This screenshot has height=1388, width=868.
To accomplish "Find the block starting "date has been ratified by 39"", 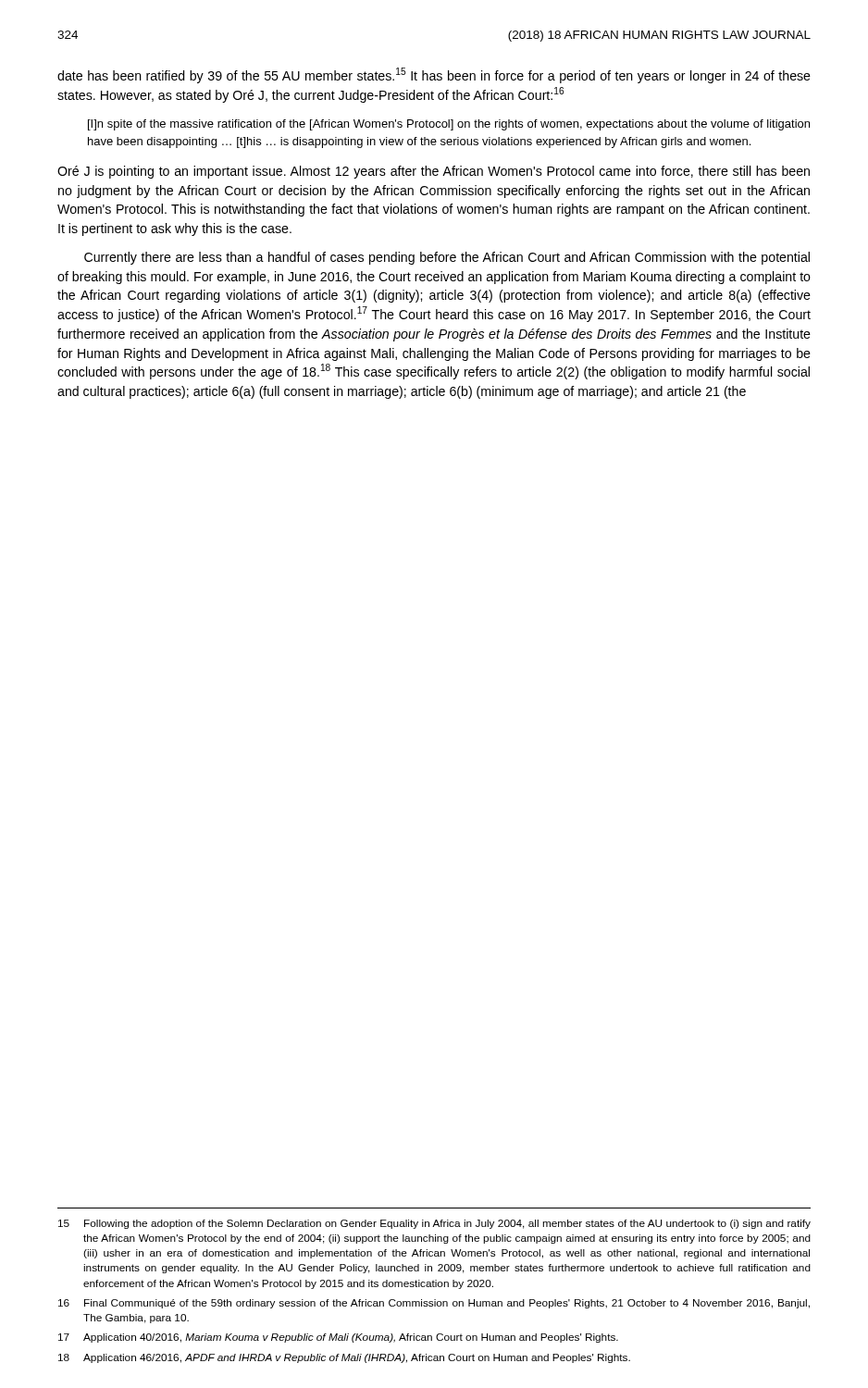I will click(x=434, y=86).
